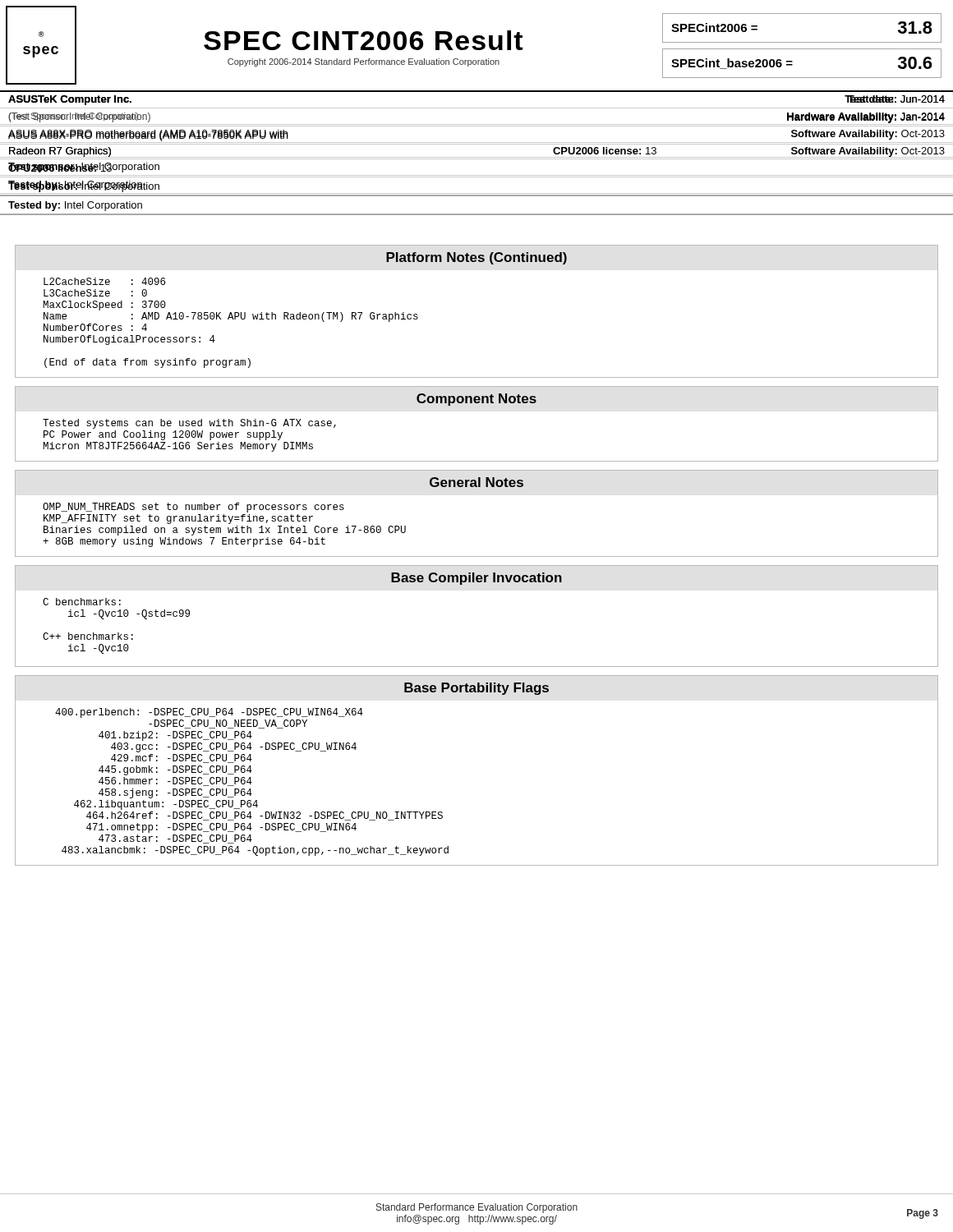The height and width of the screenshot is (1232, 953).
Task: Point to the text block starting "L2CacheSize : 4096 L3CacheSize :"
Action: pos(104,281)
